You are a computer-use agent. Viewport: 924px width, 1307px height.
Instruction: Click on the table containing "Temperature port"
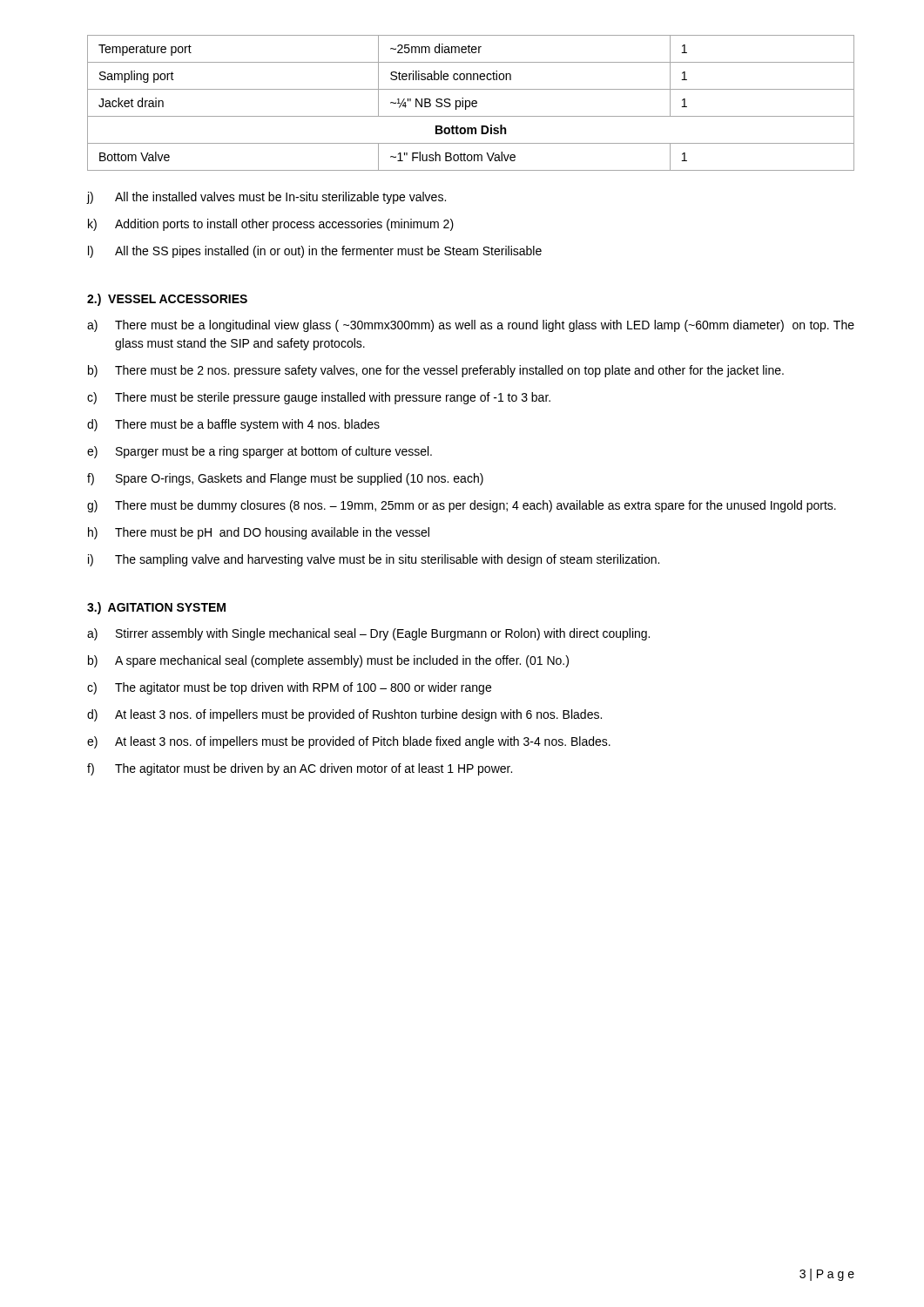(x=471, y=103)
